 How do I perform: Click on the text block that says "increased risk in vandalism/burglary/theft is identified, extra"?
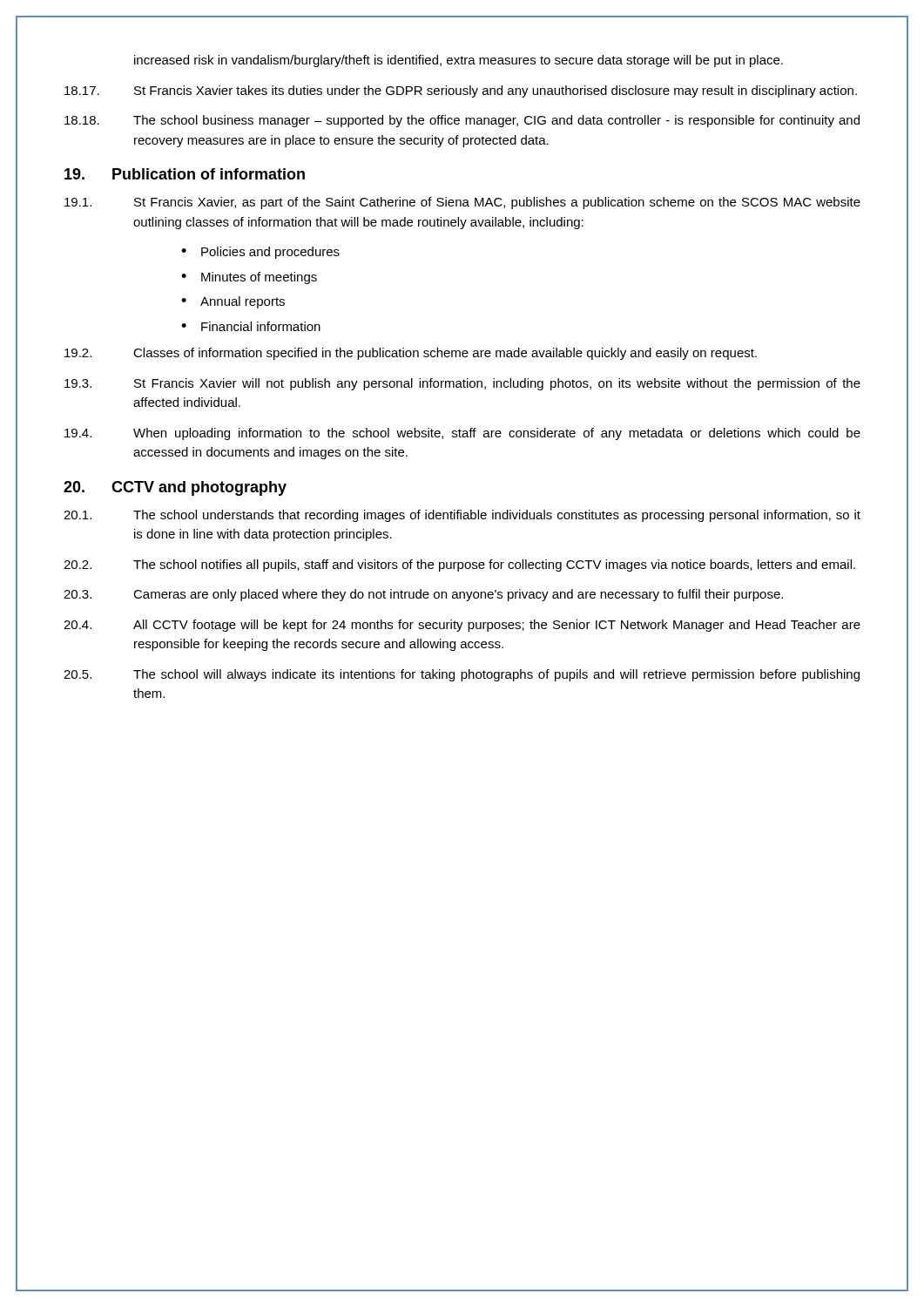(459, 60)
